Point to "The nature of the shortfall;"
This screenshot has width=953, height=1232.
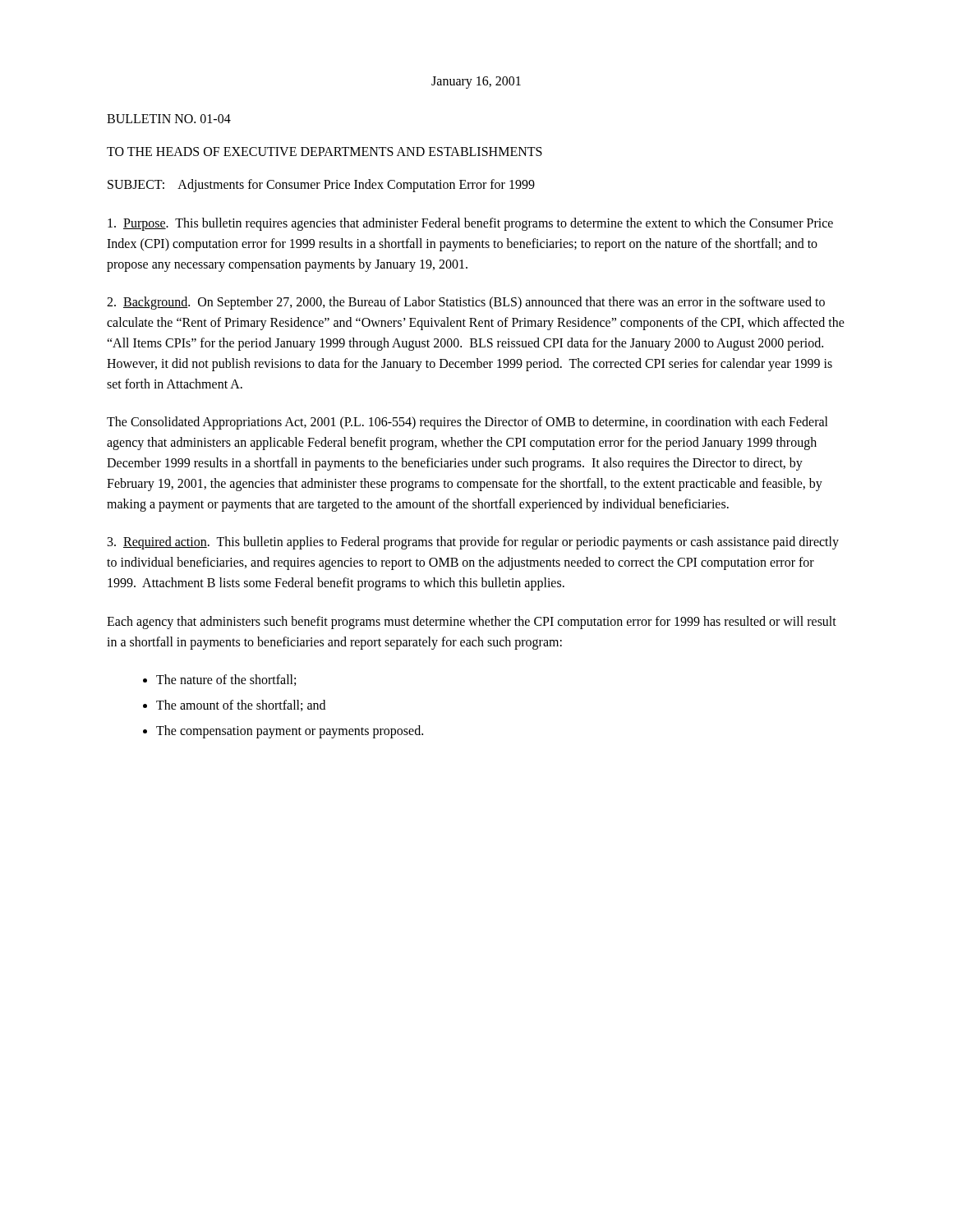[x=227, y=680]
